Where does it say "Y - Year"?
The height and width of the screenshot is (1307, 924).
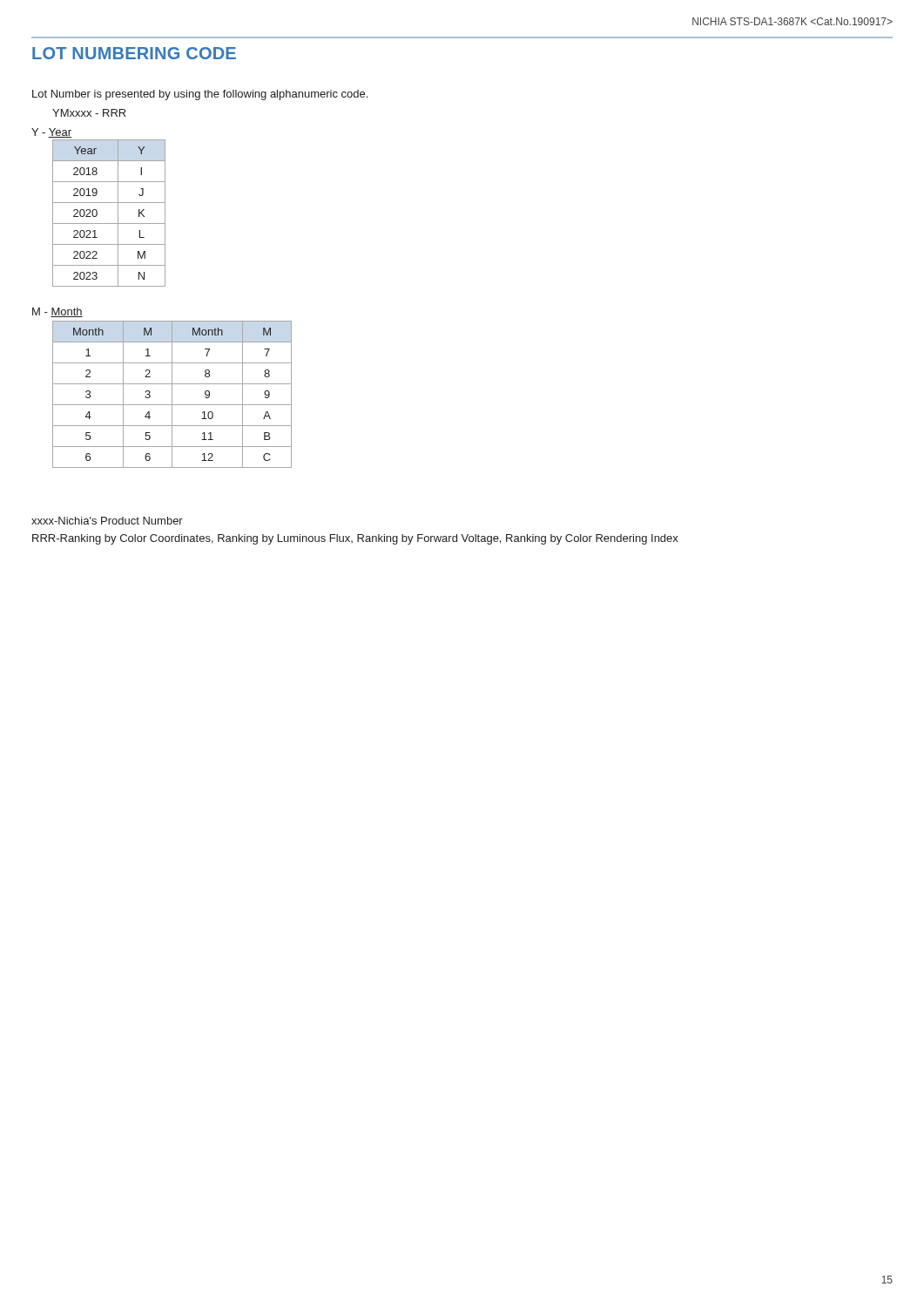click(51, 132)
